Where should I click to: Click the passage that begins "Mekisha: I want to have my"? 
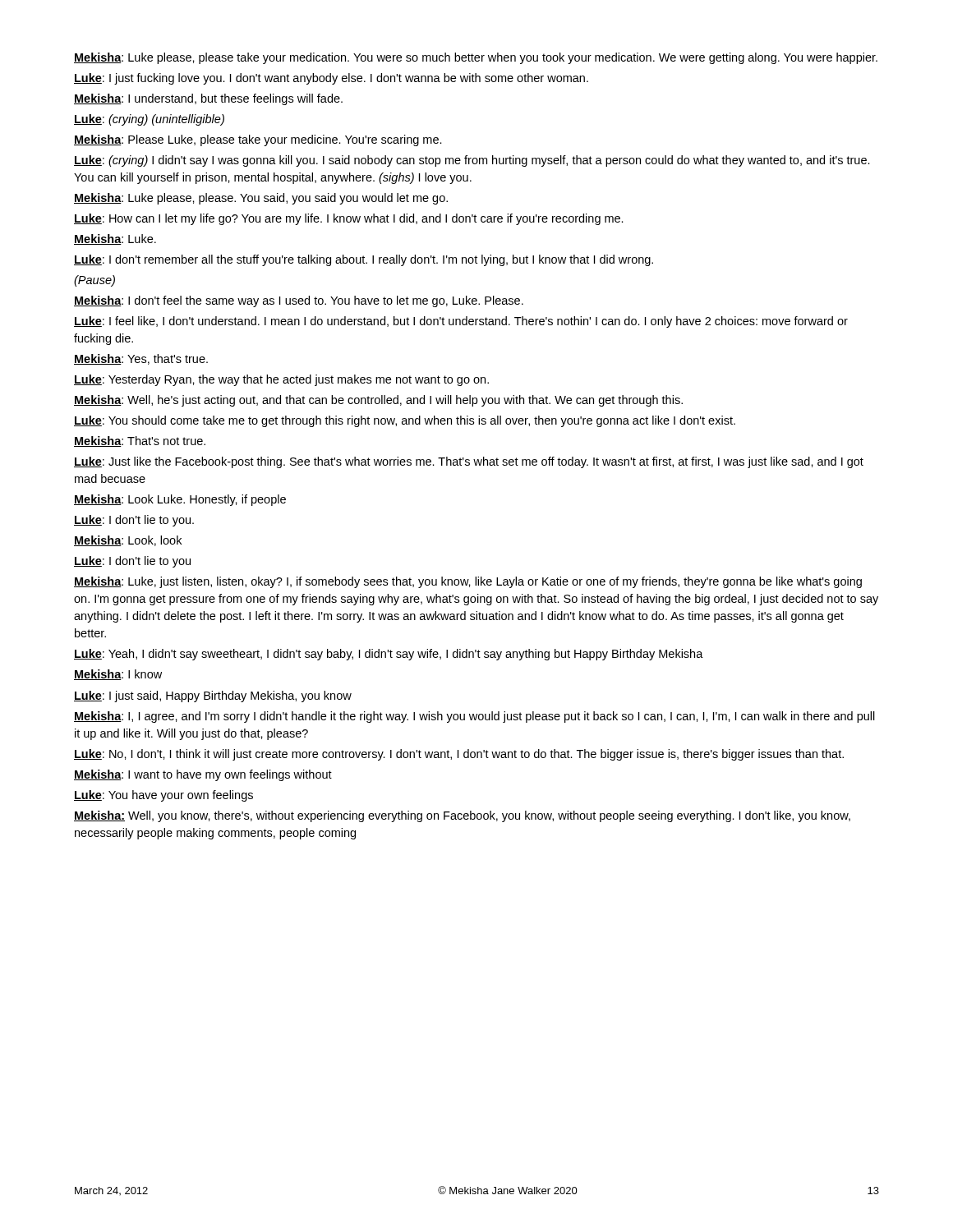(203, 775)
